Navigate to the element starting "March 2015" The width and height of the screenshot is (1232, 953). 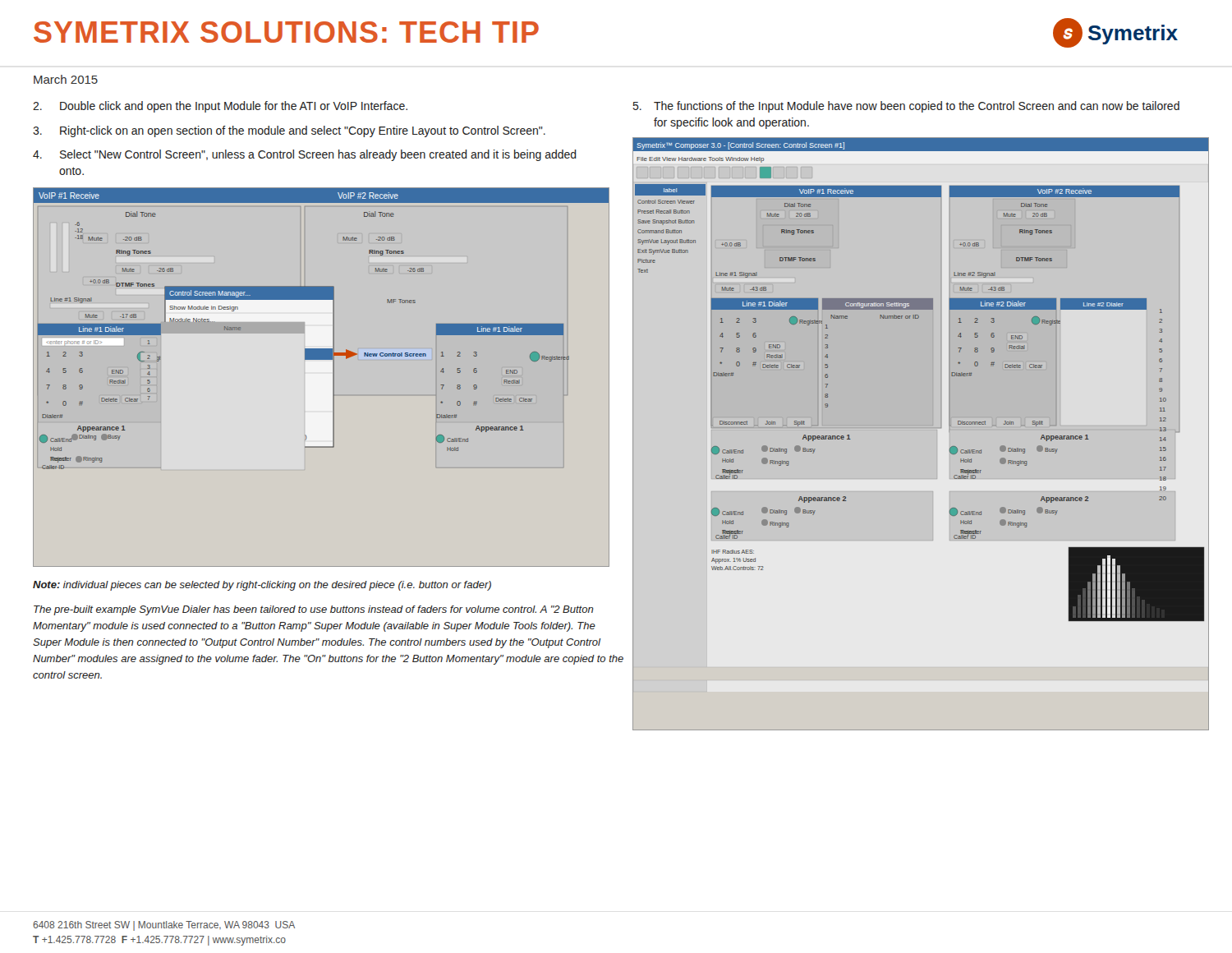point(65,79)
